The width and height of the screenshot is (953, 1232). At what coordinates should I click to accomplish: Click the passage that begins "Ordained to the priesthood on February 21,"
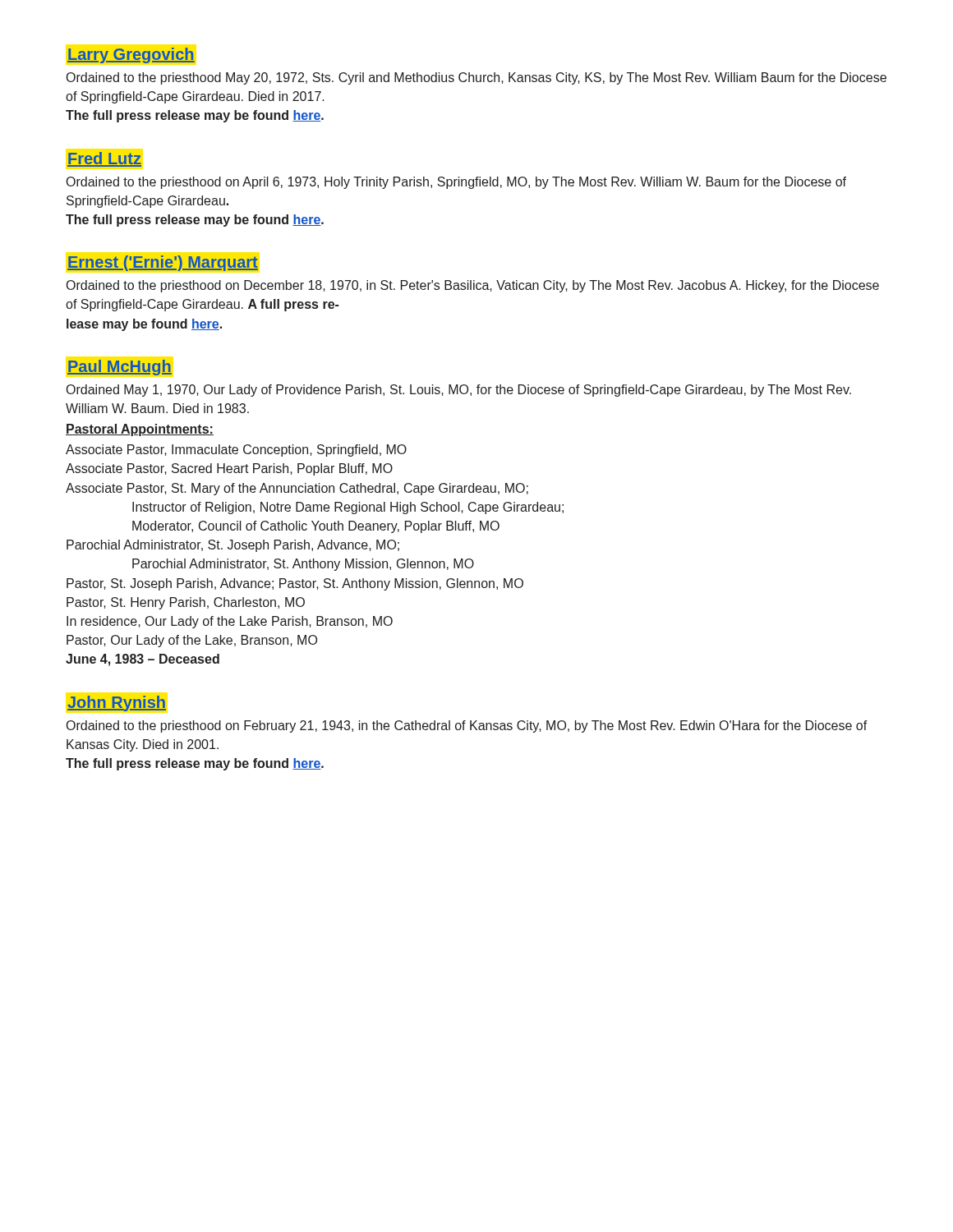[x=467, y=726]
